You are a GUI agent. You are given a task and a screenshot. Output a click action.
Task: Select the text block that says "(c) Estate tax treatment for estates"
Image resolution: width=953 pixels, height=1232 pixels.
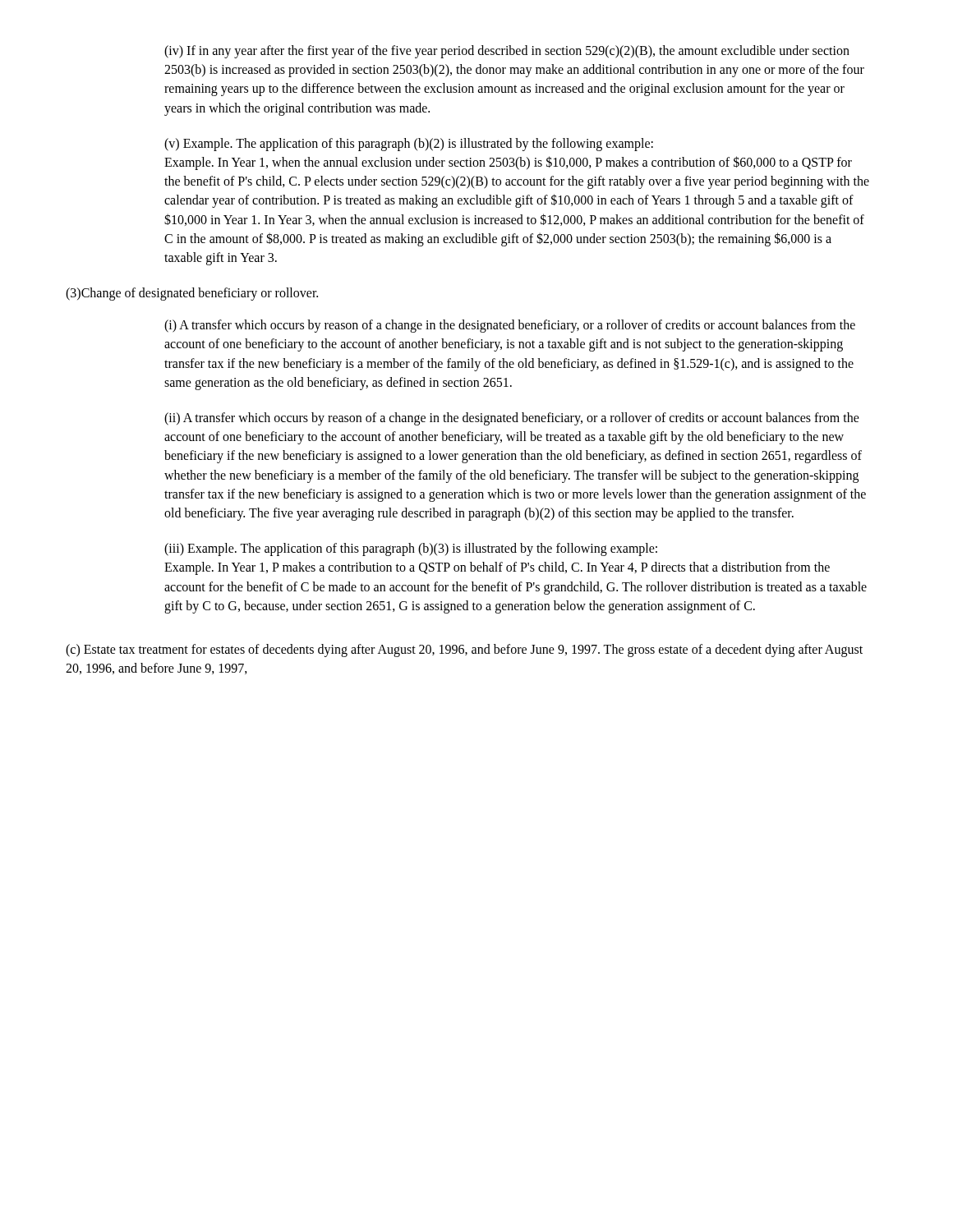pos(464,659)
